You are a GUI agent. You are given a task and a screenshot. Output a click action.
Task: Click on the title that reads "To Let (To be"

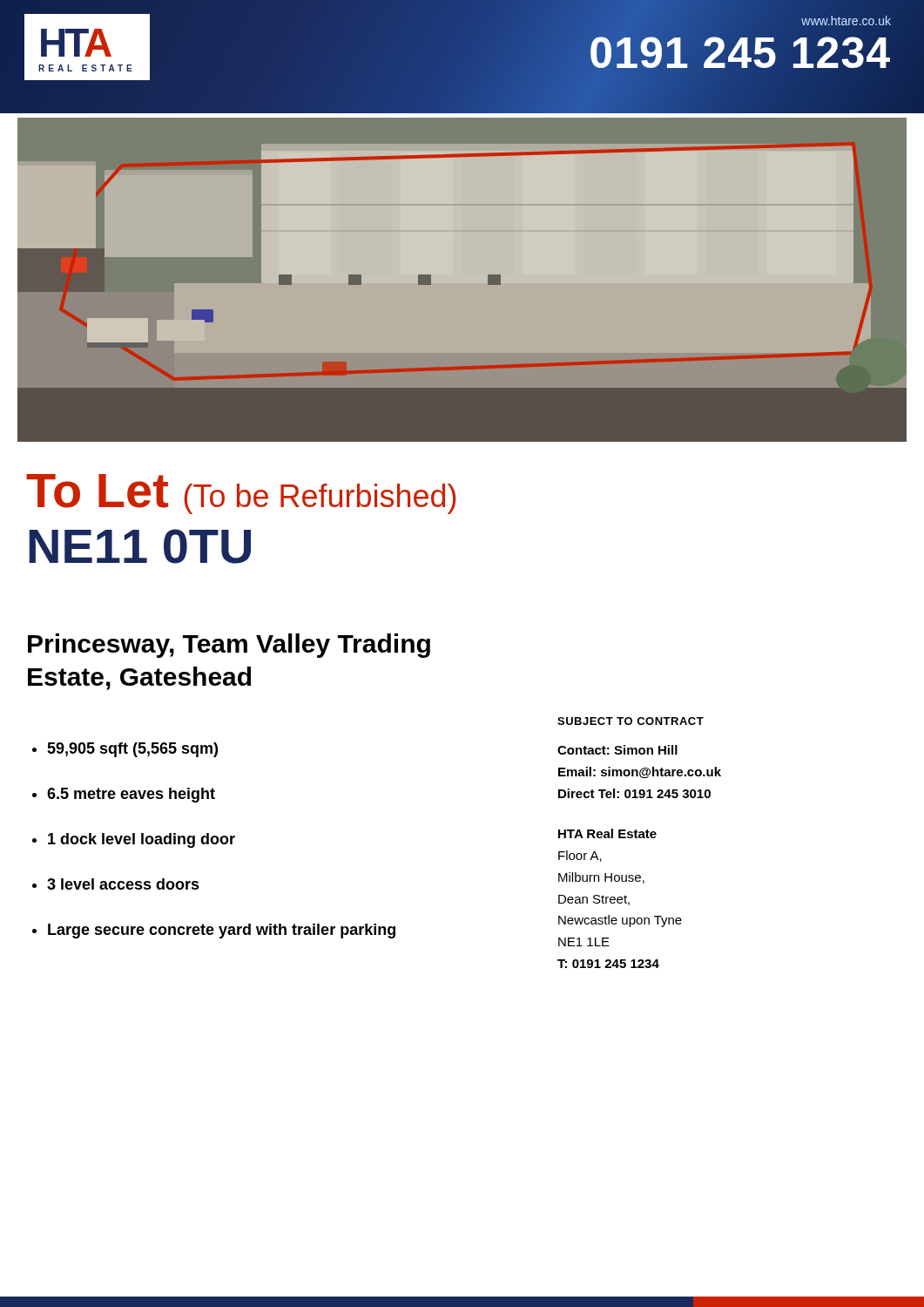pyautogui.click(x=309, y=518)
